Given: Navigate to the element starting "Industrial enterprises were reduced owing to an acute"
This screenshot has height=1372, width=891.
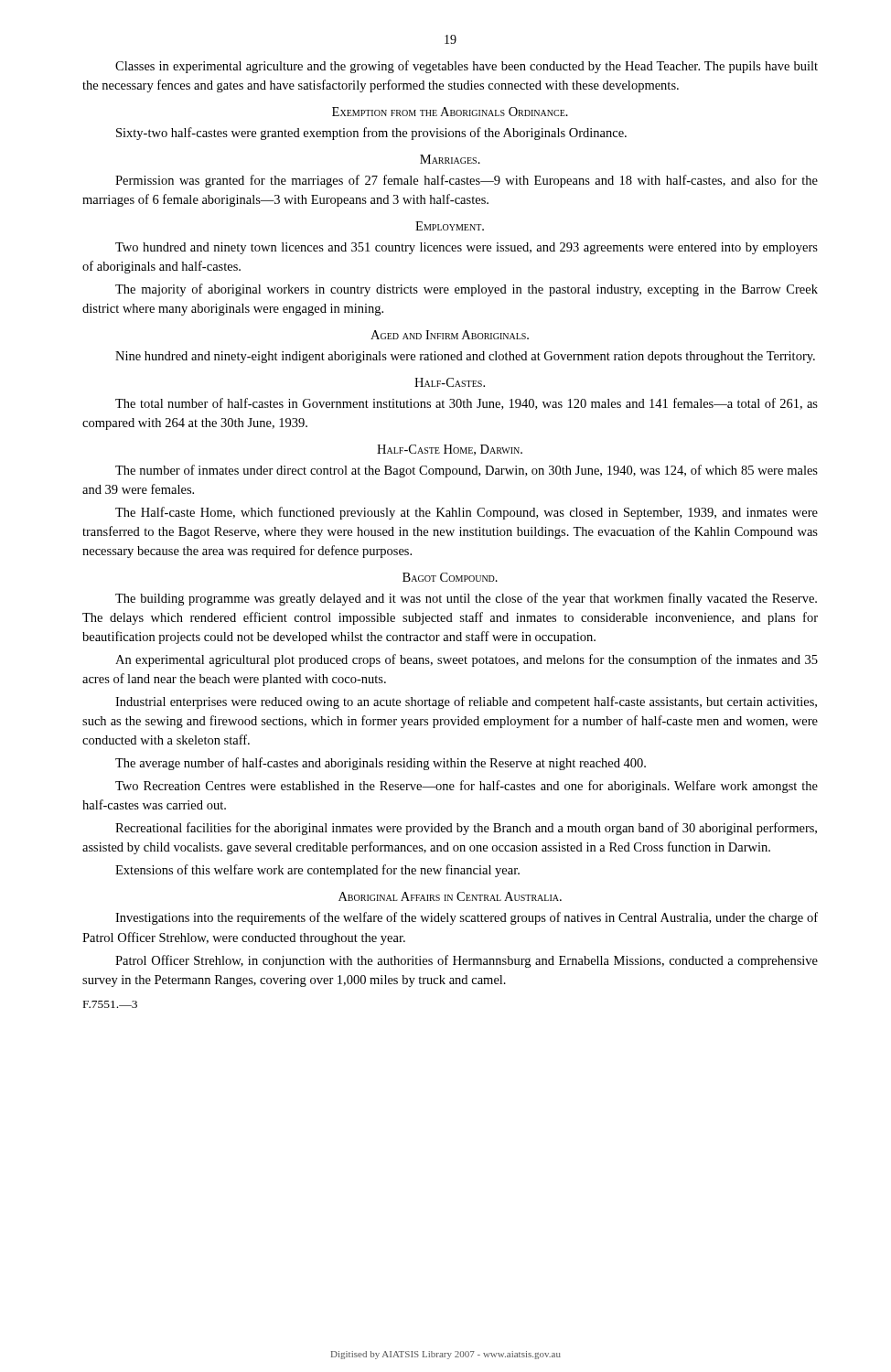Looking at the screenshot, I should pyautogui.click(x=450, y=722).
